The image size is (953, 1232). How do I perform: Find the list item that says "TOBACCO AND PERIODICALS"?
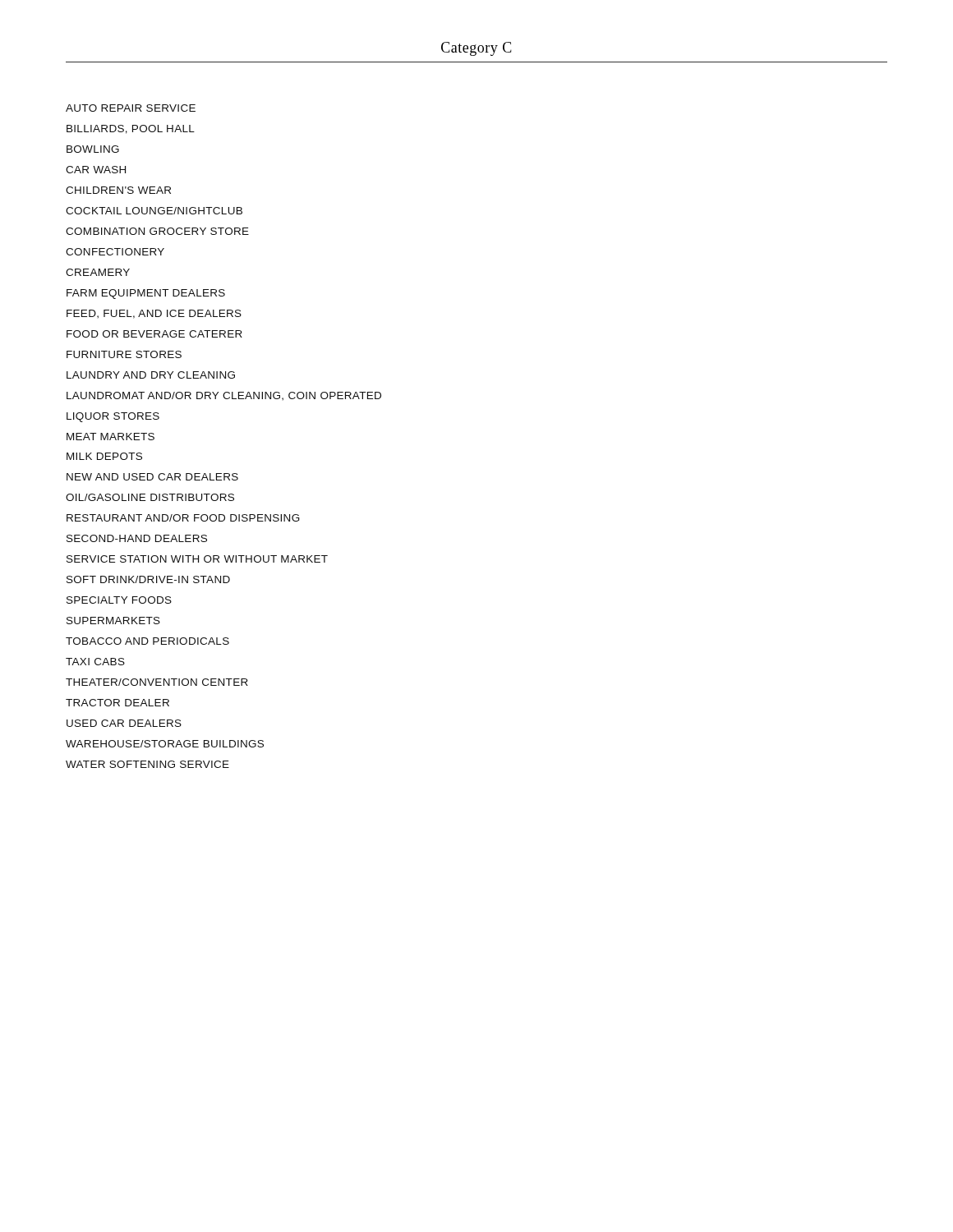point(148,641)
